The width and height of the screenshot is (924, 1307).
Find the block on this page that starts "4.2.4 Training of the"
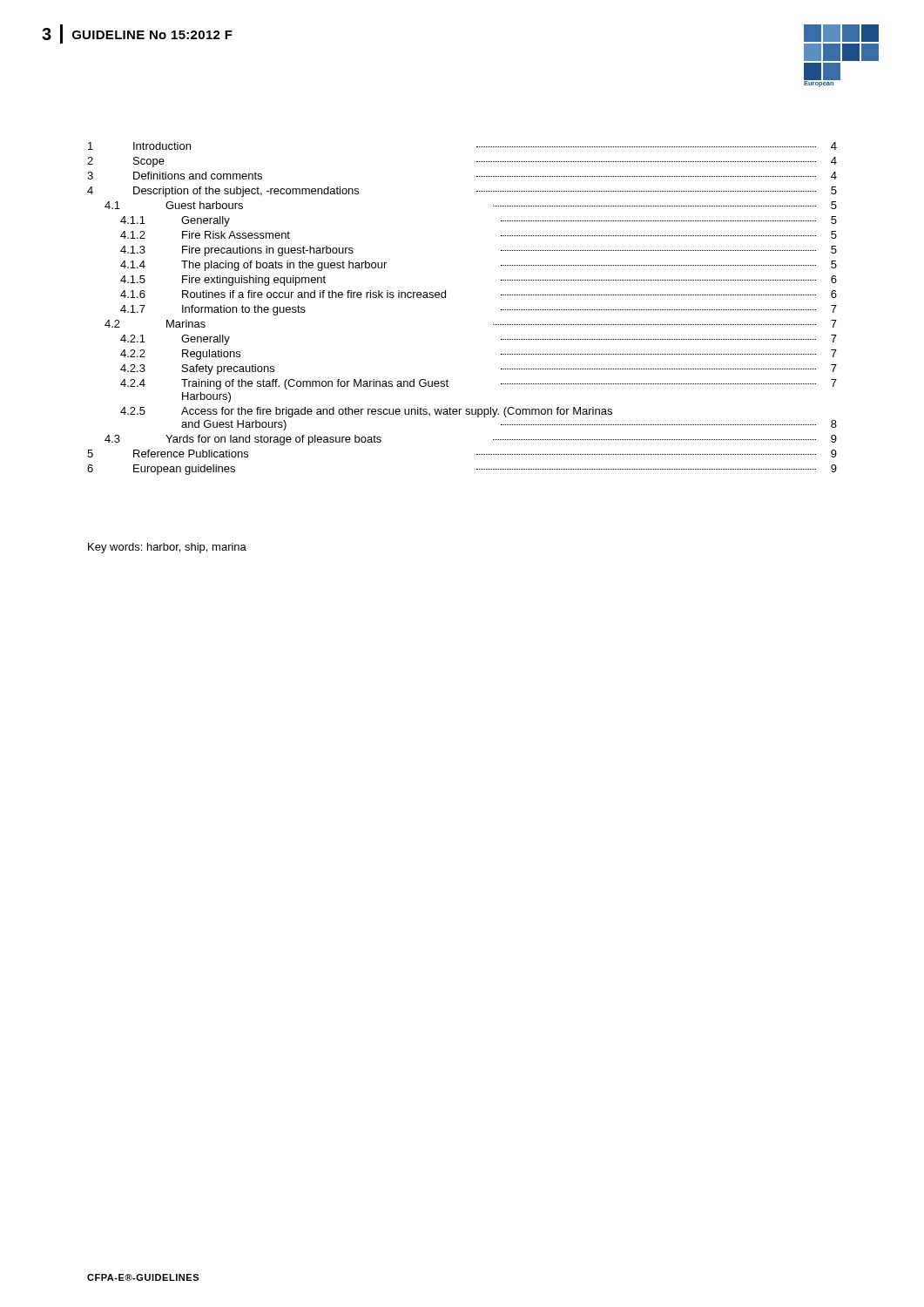(x=133, y=384)
